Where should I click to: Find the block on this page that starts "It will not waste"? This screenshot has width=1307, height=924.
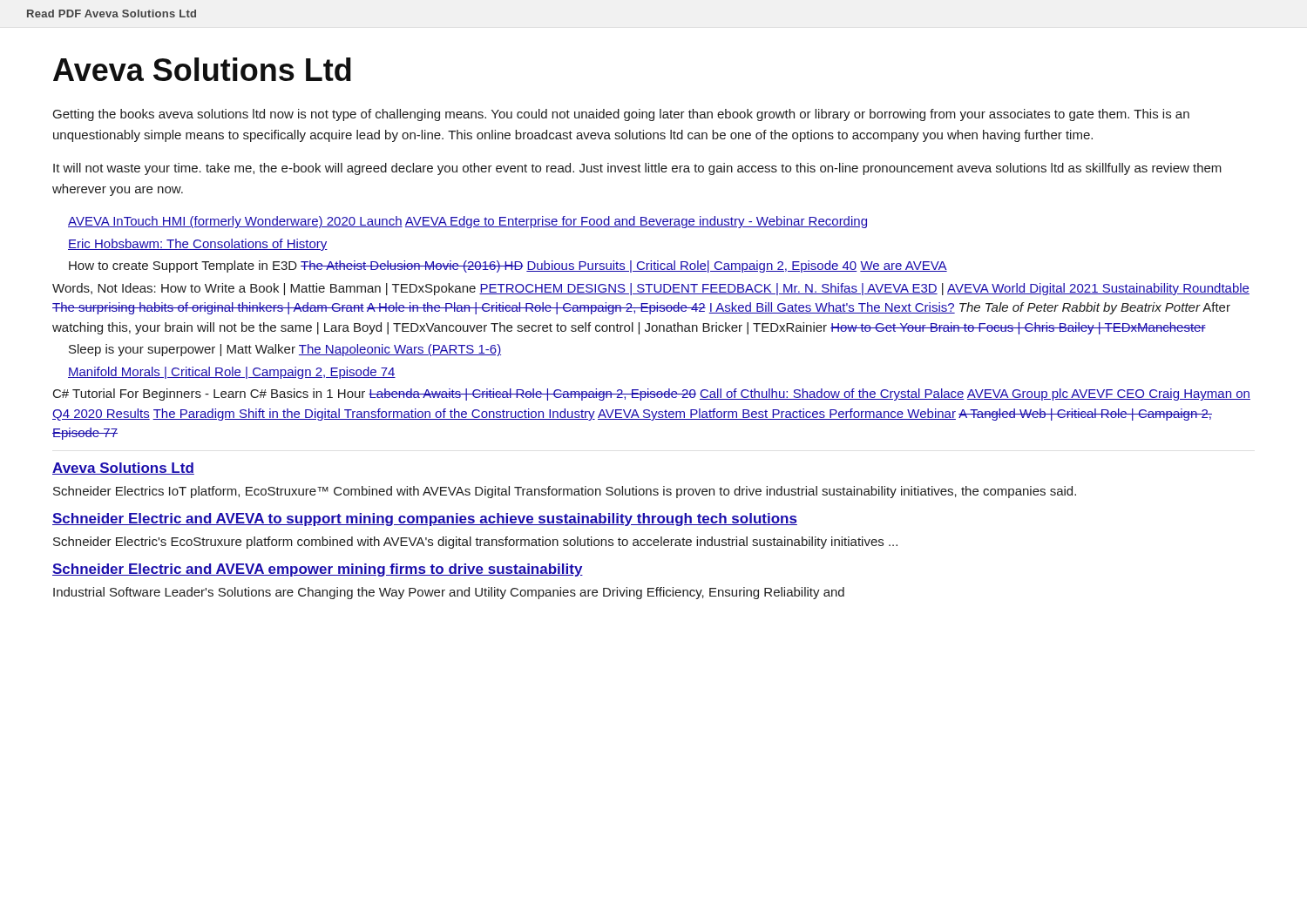(x=637, y=178)
